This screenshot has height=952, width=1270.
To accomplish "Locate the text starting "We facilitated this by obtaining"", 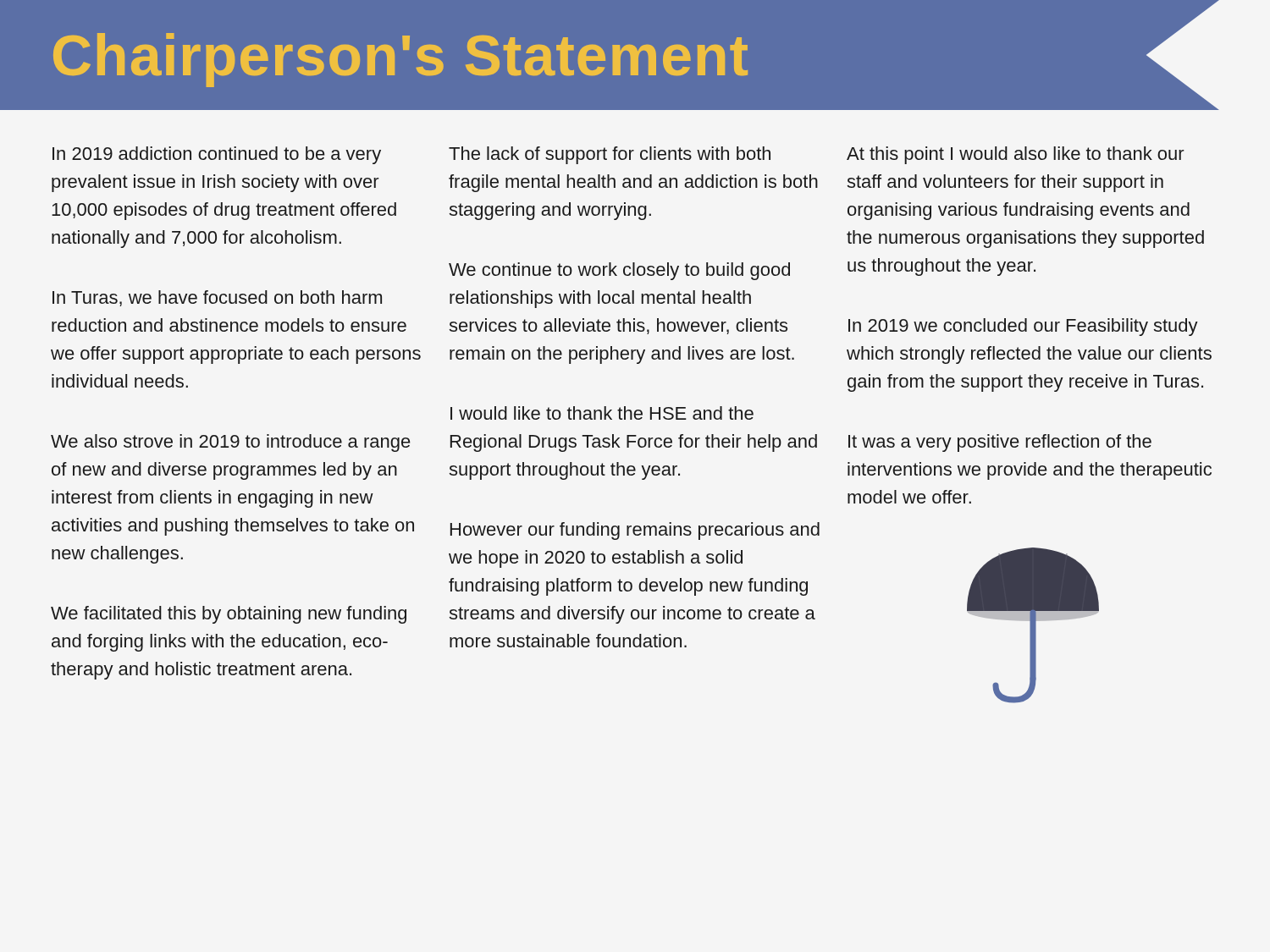I will [x=237, y=641].
